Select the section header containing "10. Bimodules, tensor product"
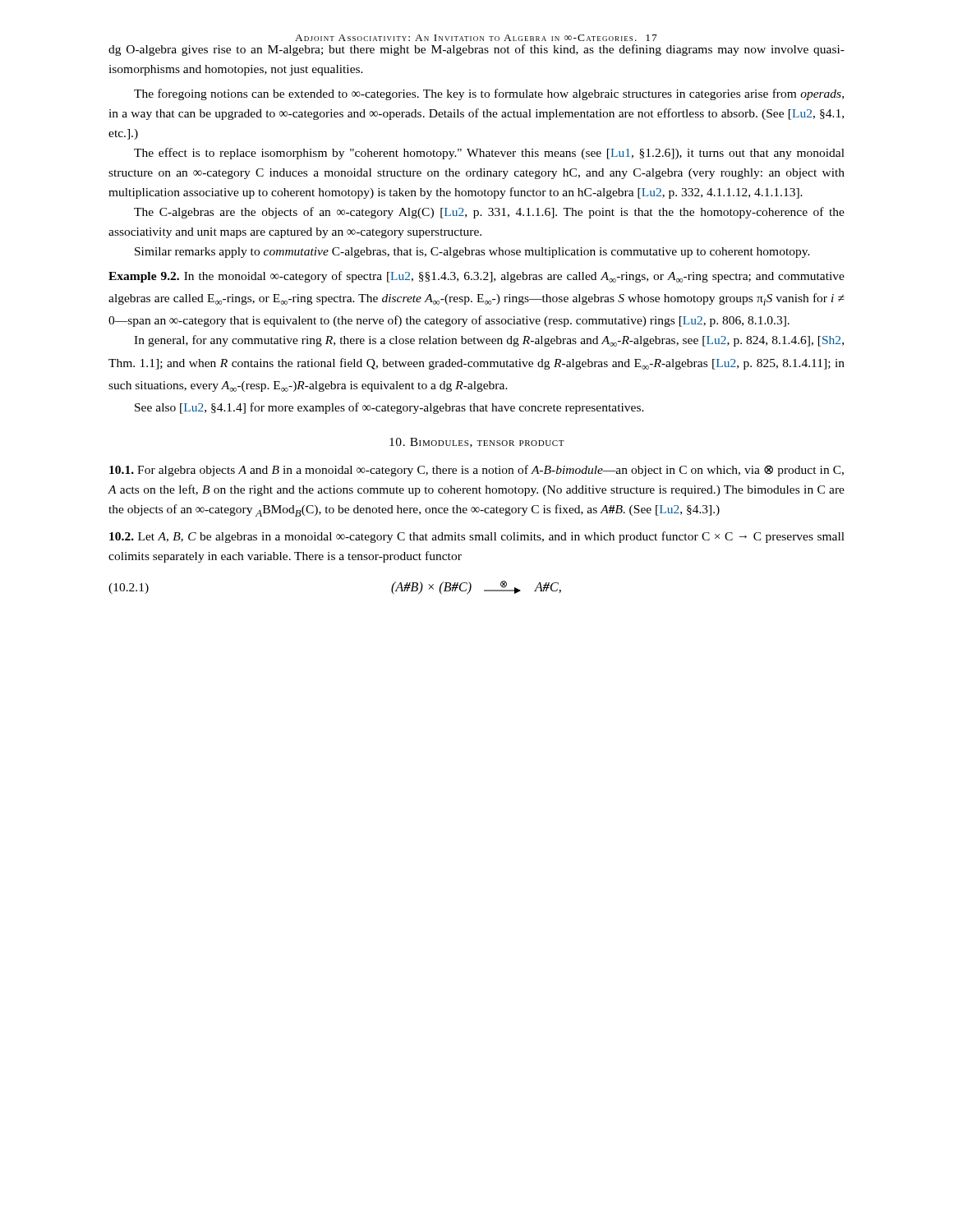 pyautogui.click(x=476, y=441)
